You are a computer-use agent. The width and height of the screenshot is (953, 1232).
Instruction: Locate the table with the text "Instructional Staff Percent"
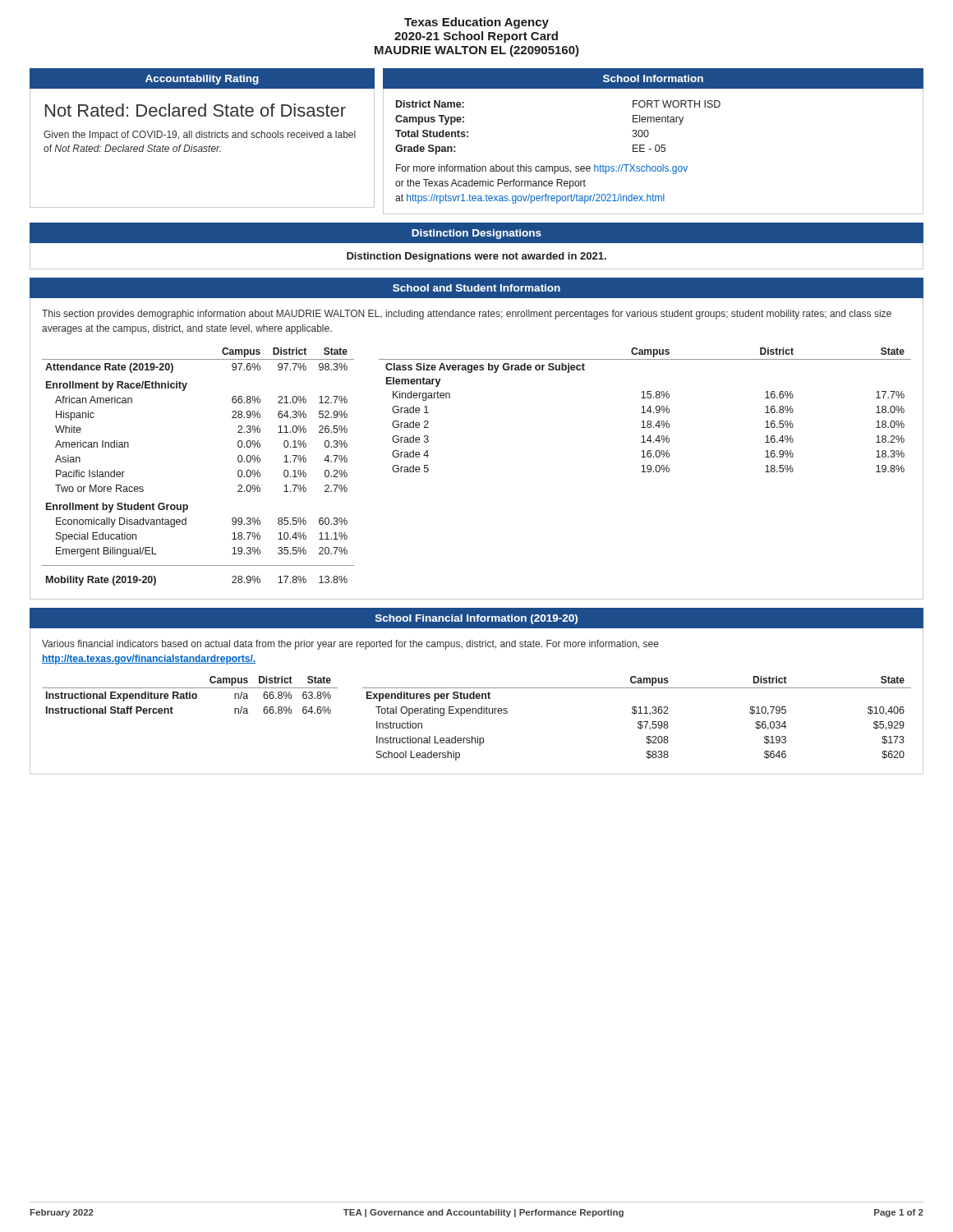[190, 695]
